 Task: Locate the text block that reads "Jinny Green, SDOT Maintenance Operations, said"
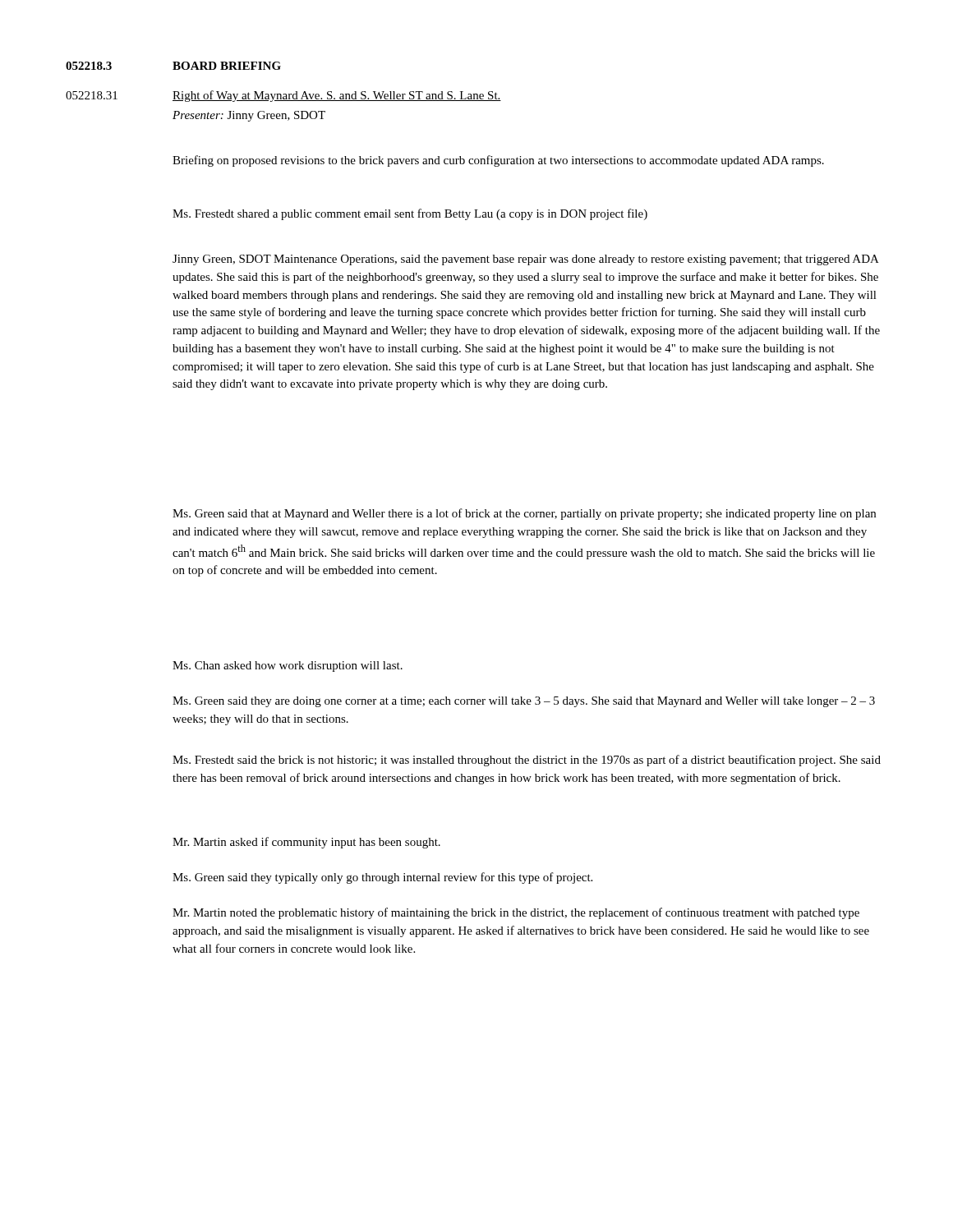click(526, 321)
